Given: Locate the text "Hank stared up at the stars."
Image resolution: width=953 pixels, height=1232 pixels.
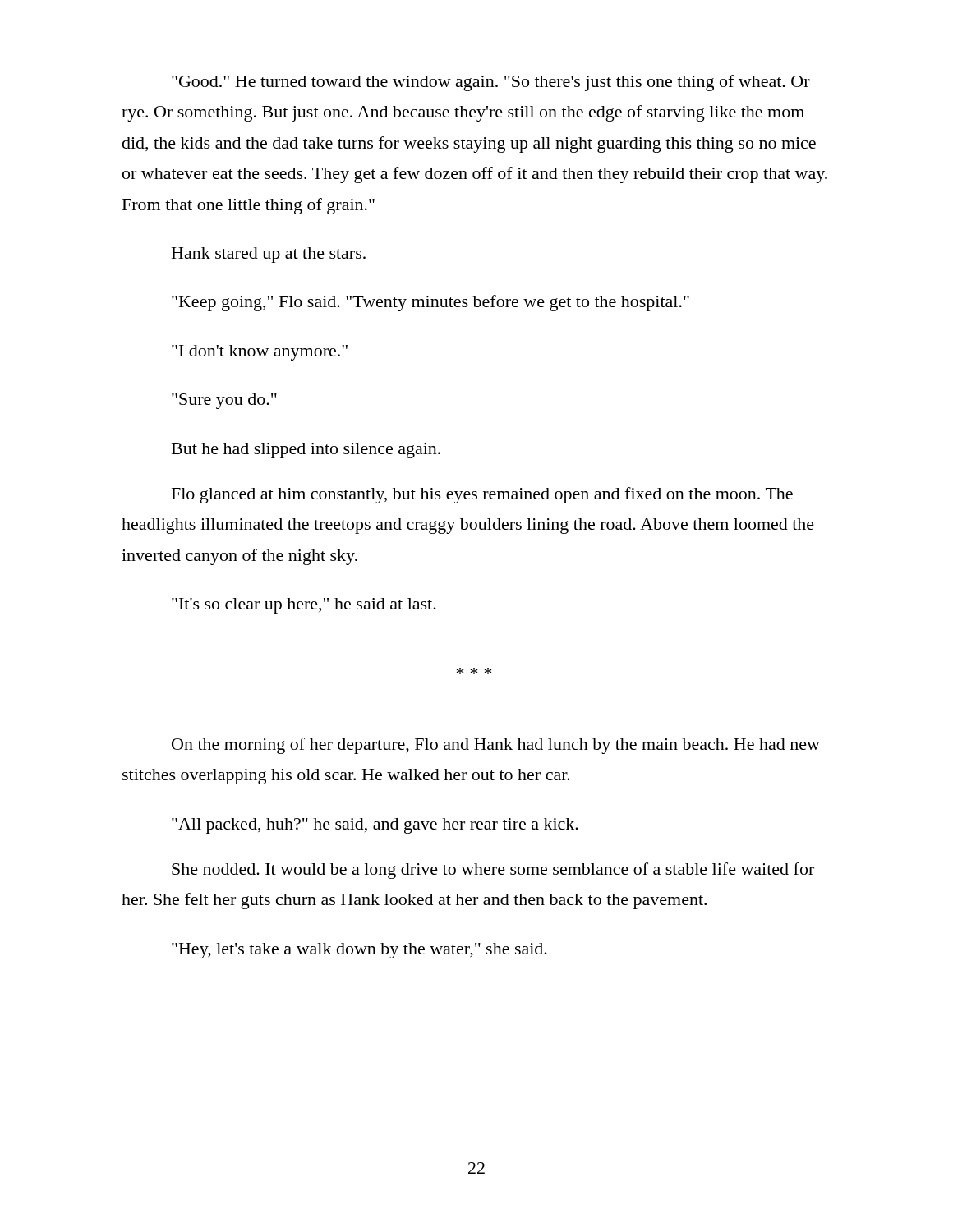Looking at the screenshot, I should tap(269, 255).
